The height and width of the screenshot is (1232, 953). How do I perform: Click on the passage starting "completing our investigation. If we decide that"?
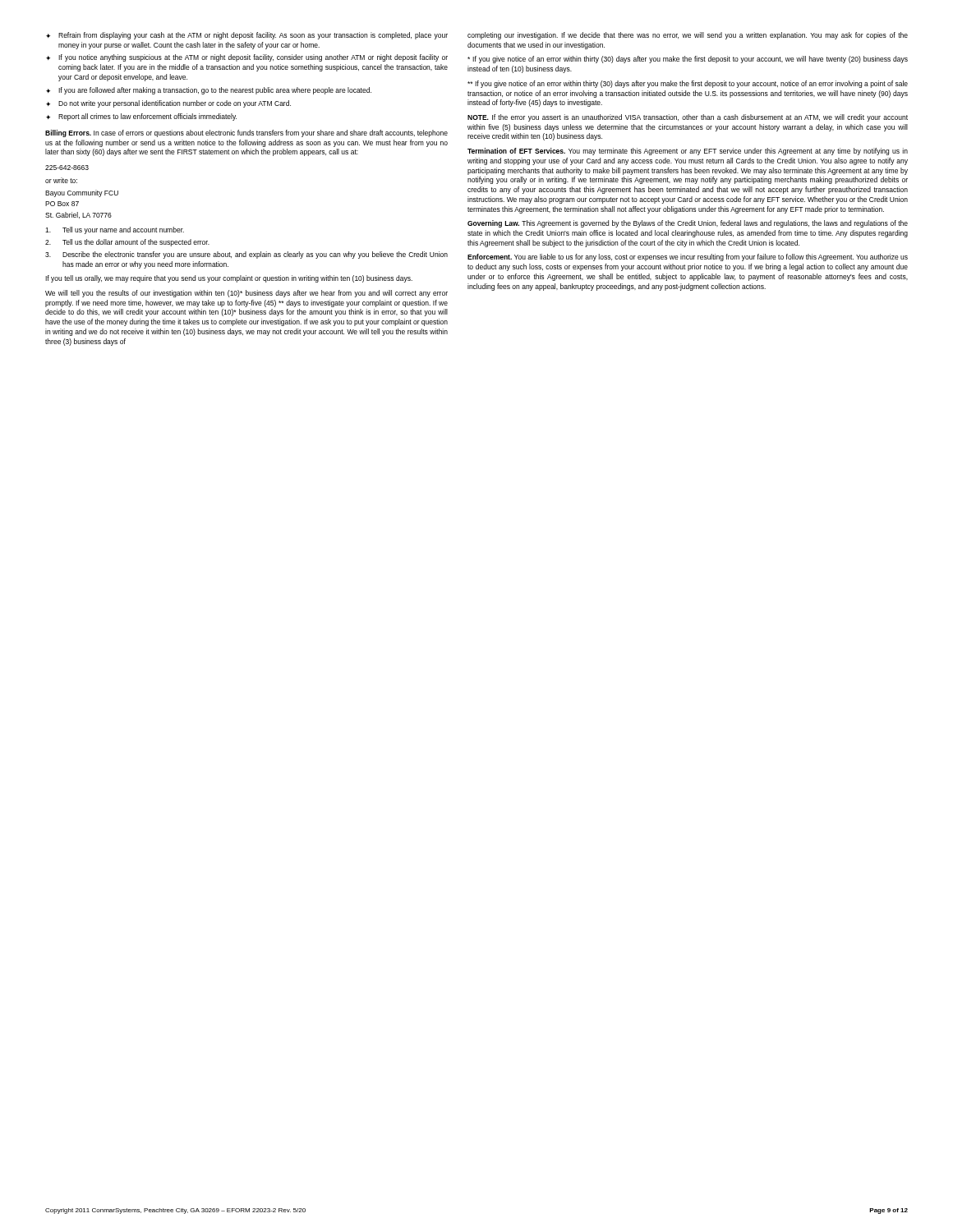tap(688, 40)
